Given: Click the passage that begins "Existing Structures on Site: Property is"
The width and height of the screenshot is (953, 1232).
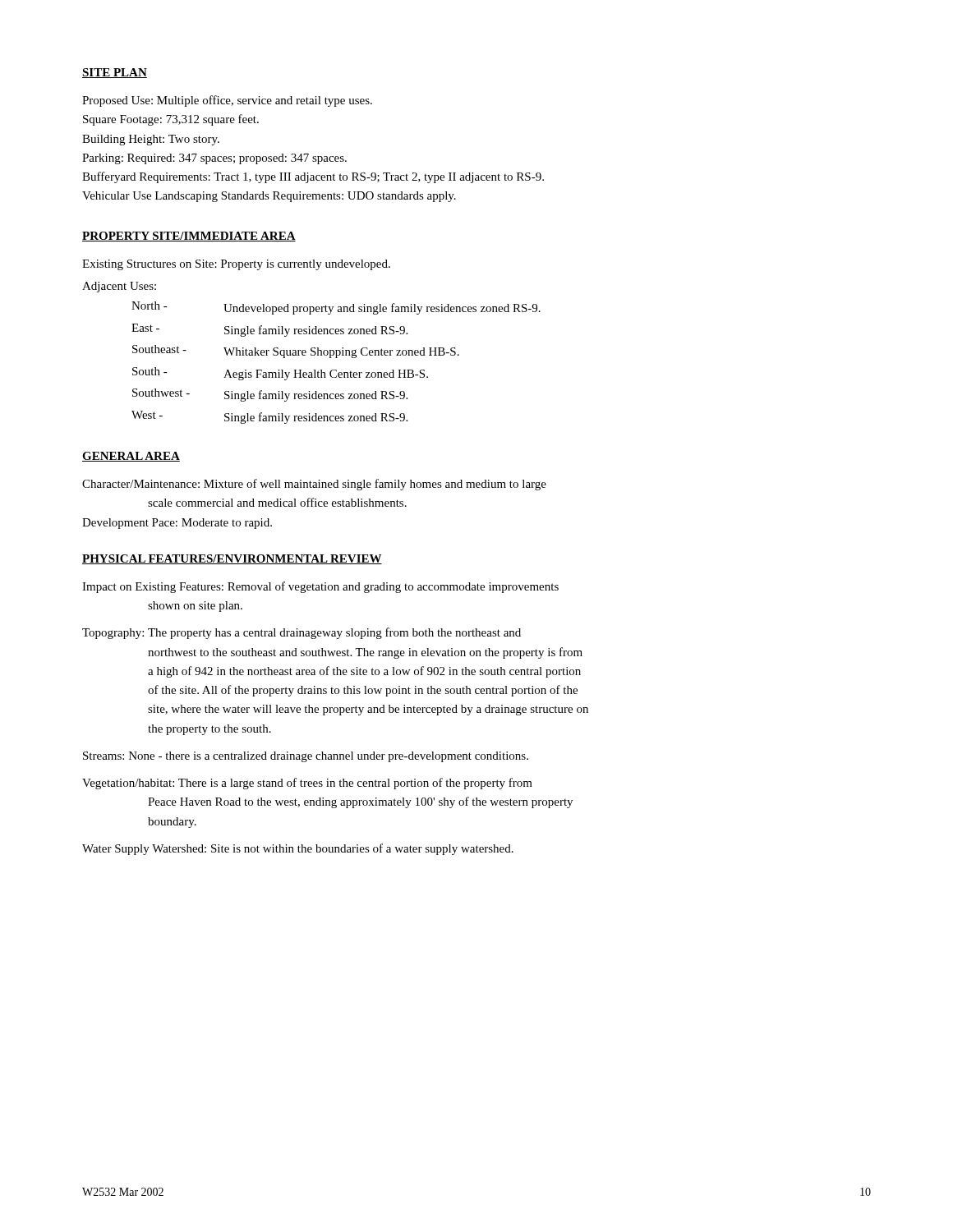Looking at the screenshot, I should point(237,263).
